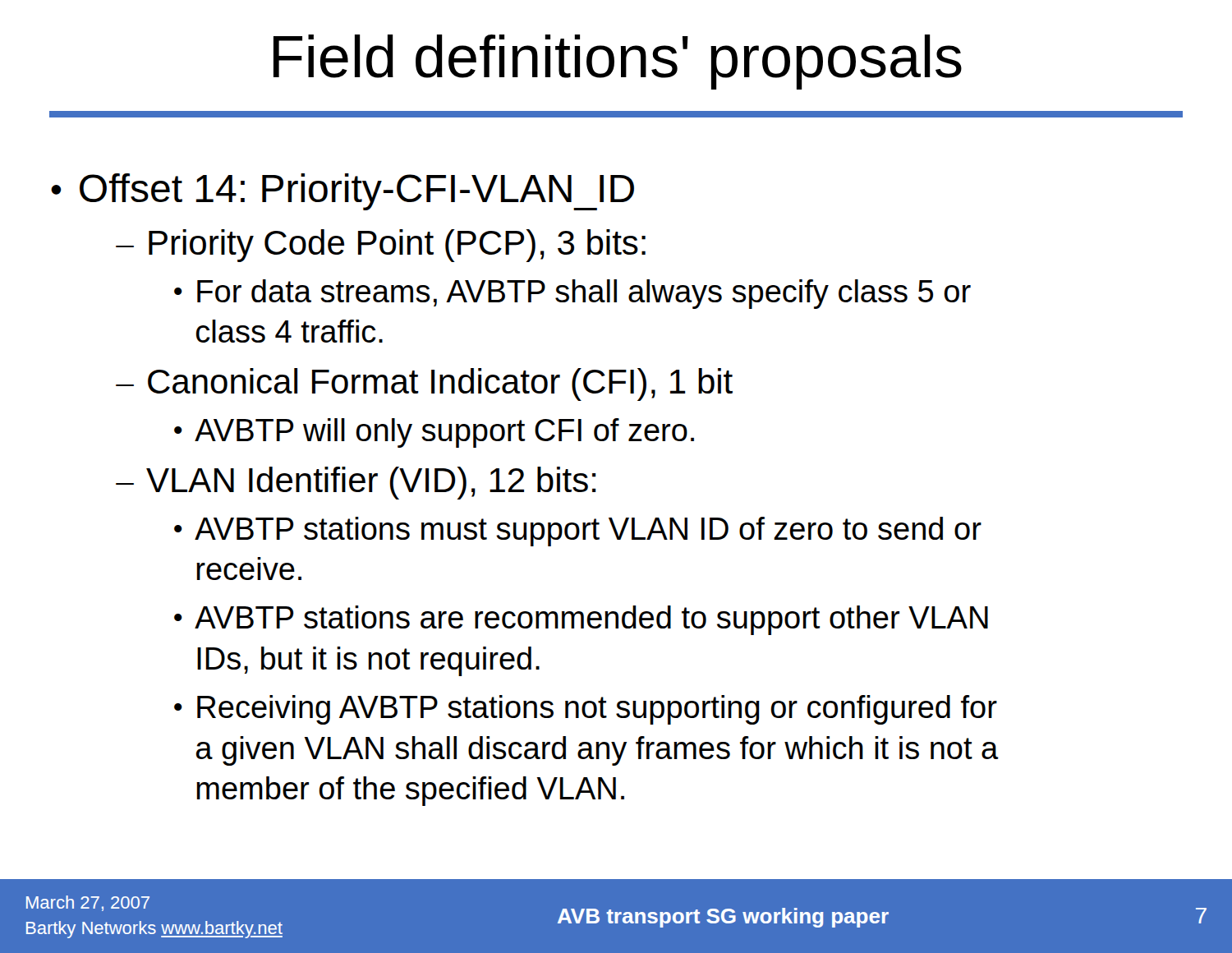1232x953 pixels.
Task: Find "– Canonical Format Indicator (CFI), 1 bit" on this page
Action: [424, 382]
